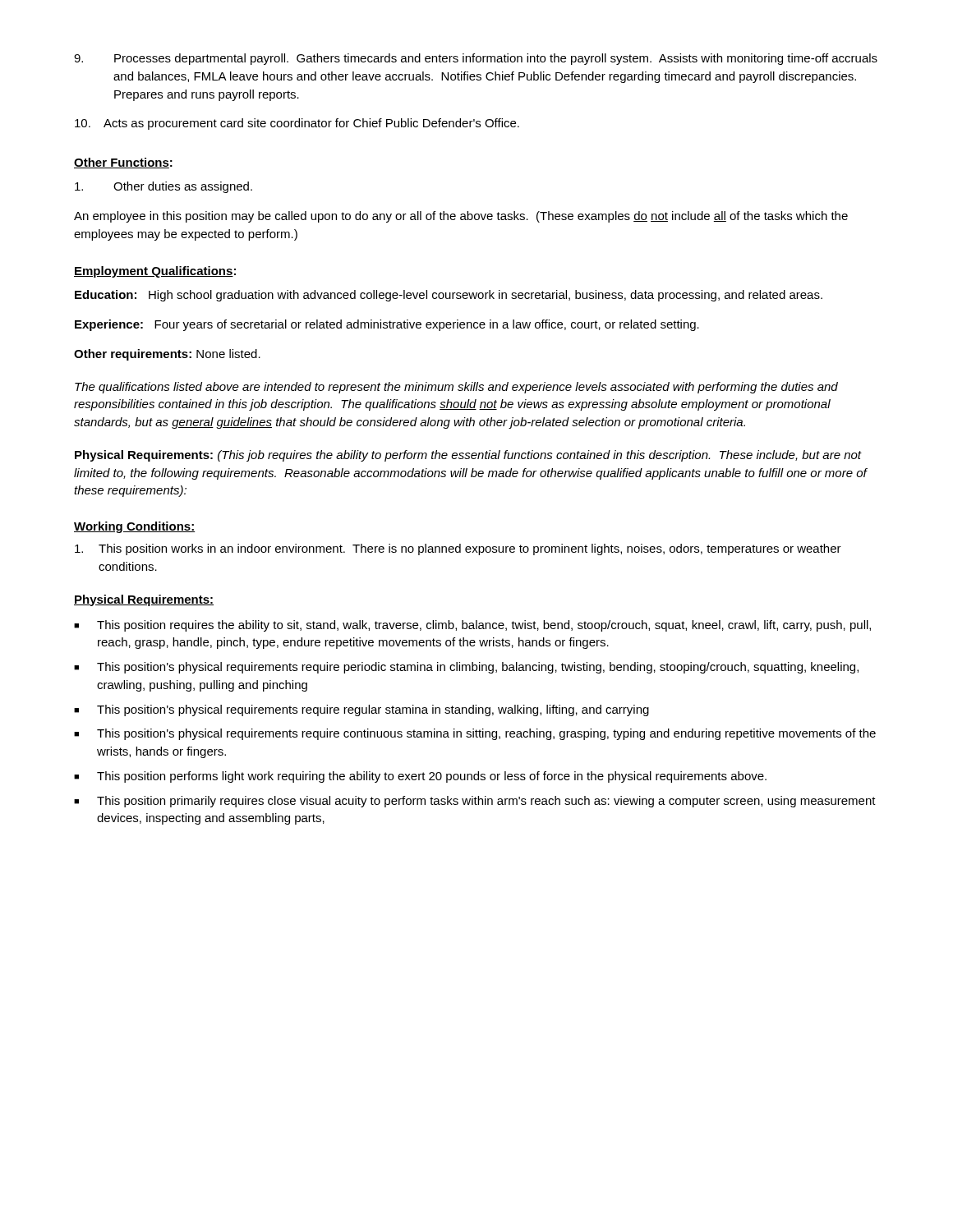Click where it says "Other requirements: None listed."
Image resolution: width=953 pixels, height=1232 pixels.
(x=167, y=353)
